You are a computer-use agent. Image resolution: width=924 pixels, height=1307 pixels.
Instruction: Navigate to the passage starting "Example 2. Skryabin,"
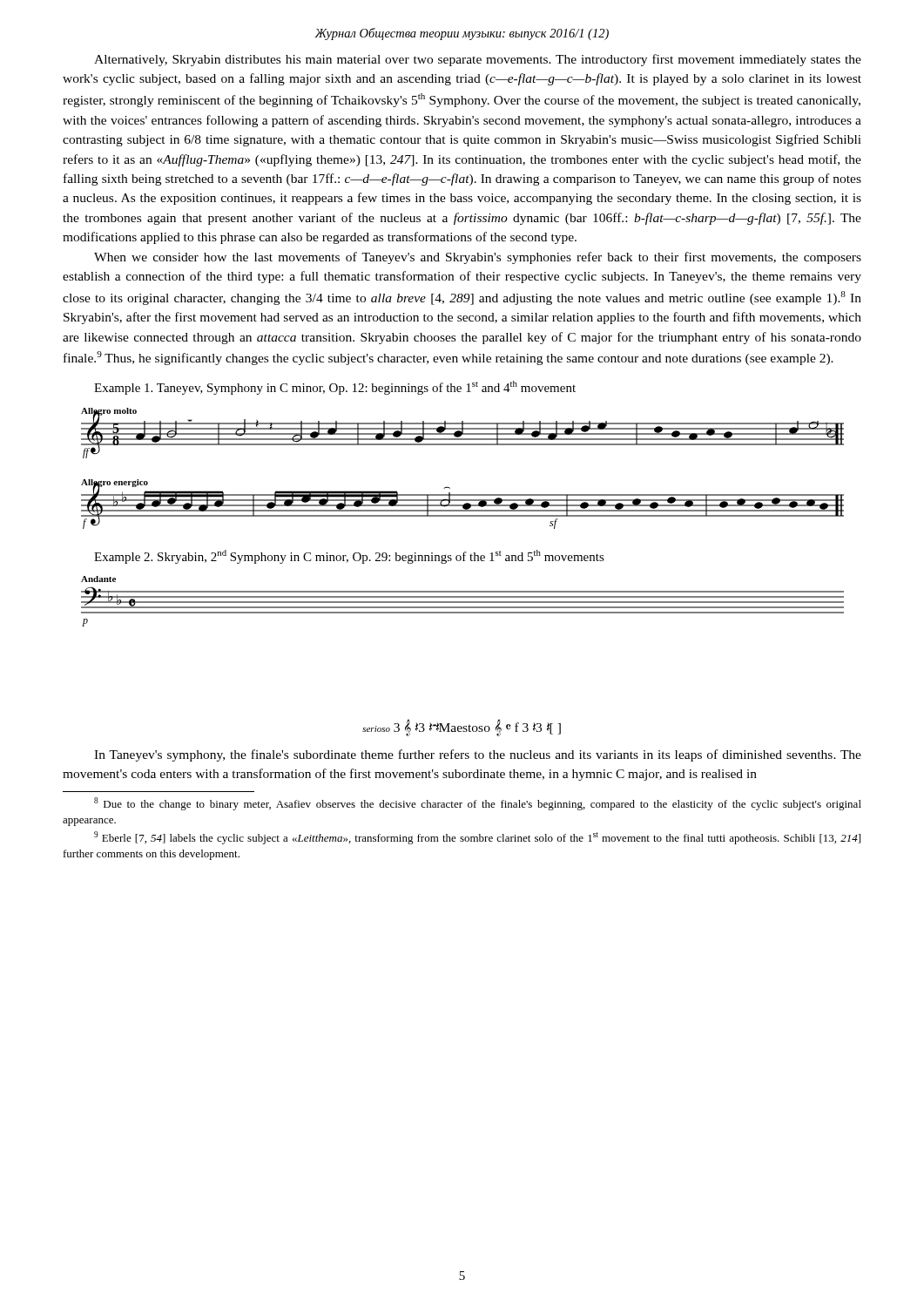pos(349,555)
